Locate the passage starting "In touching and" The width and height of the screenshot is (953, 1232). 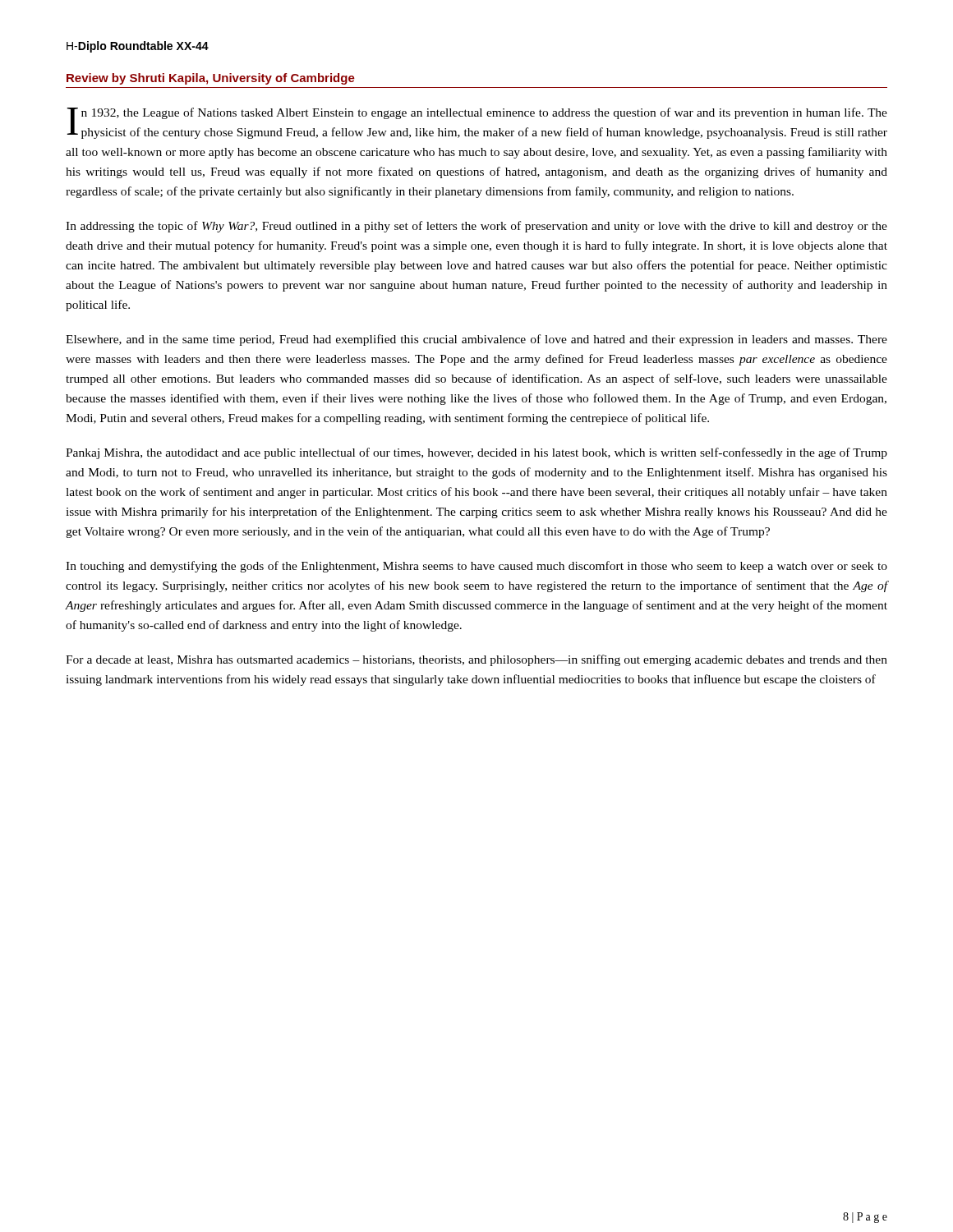point(476,595)
